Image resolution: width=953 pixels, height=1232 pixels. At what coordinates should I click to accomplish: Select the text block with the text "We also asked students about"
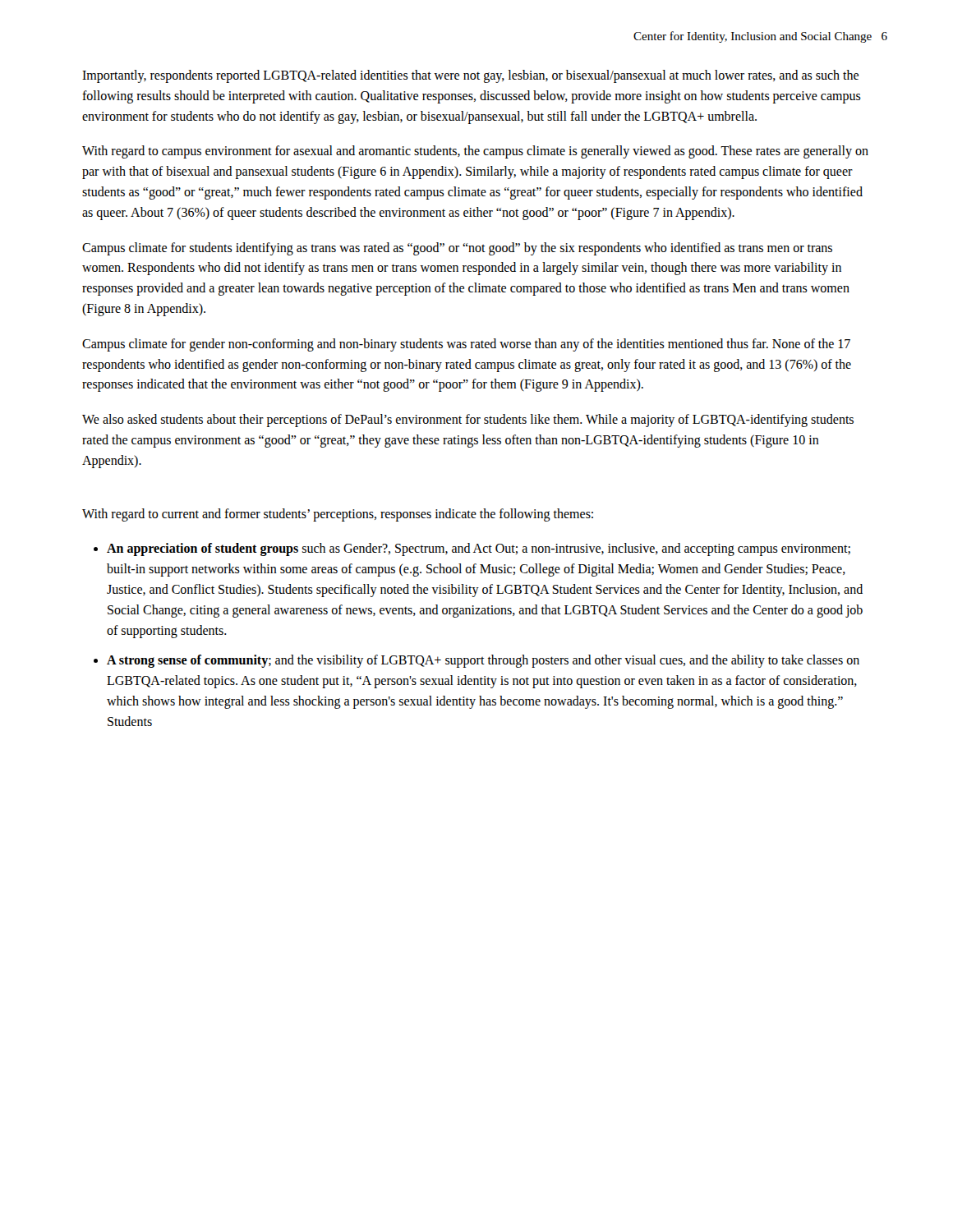[x=468, y=440]
